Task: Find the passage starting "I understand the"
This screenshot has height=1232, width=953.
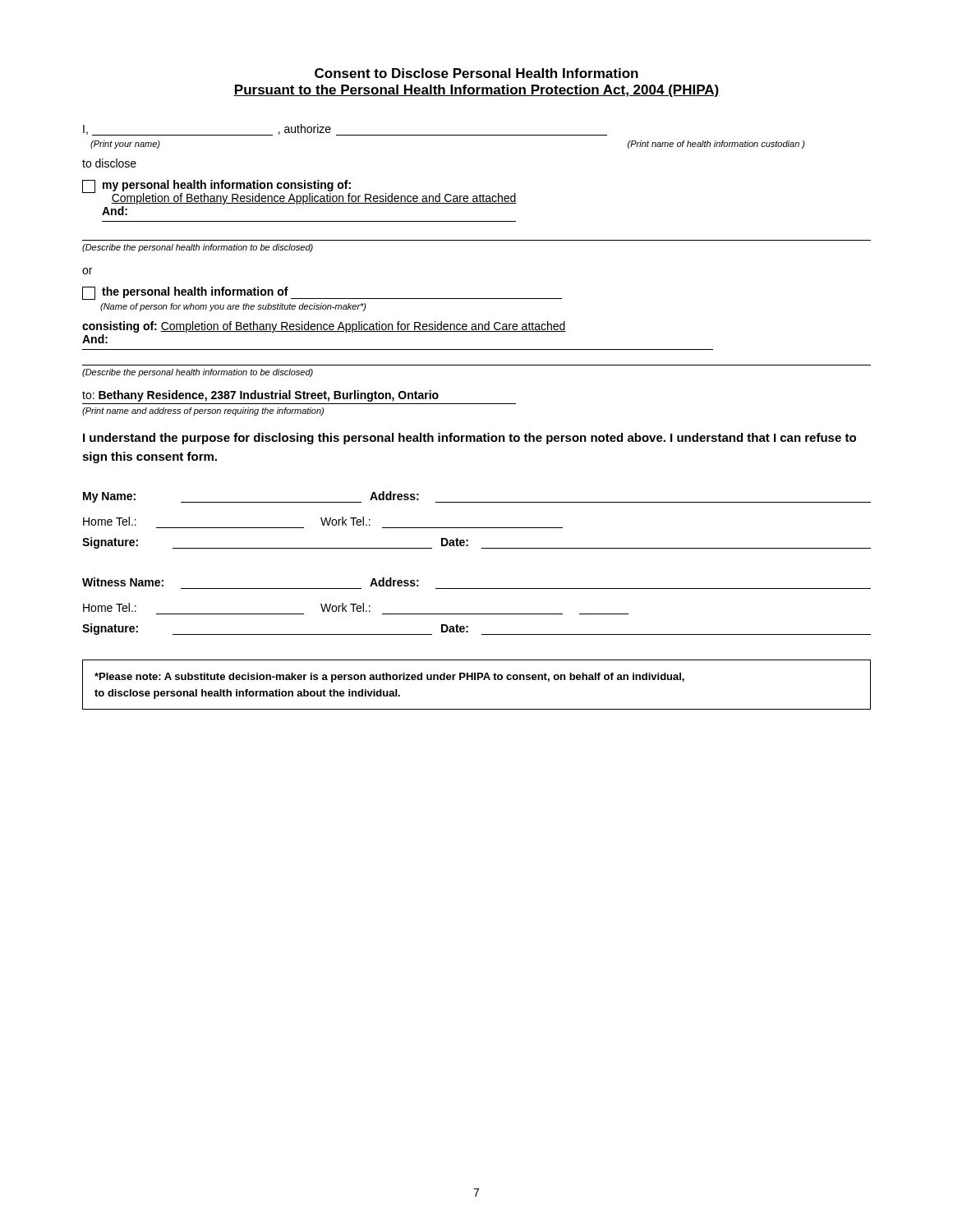Action: point(469,447)
